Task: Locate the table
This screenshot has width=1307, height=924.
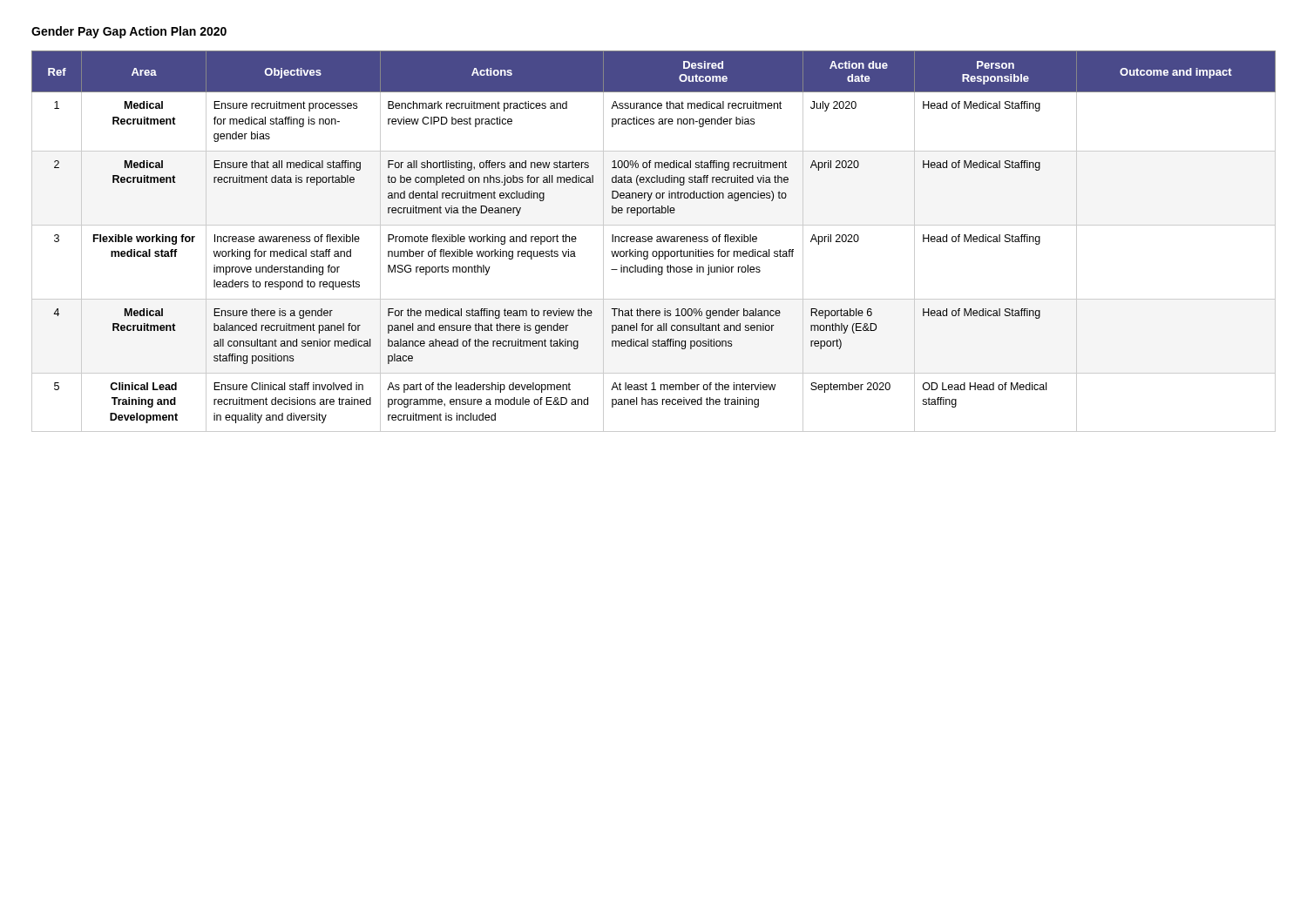Action: (x=654, y=241)
